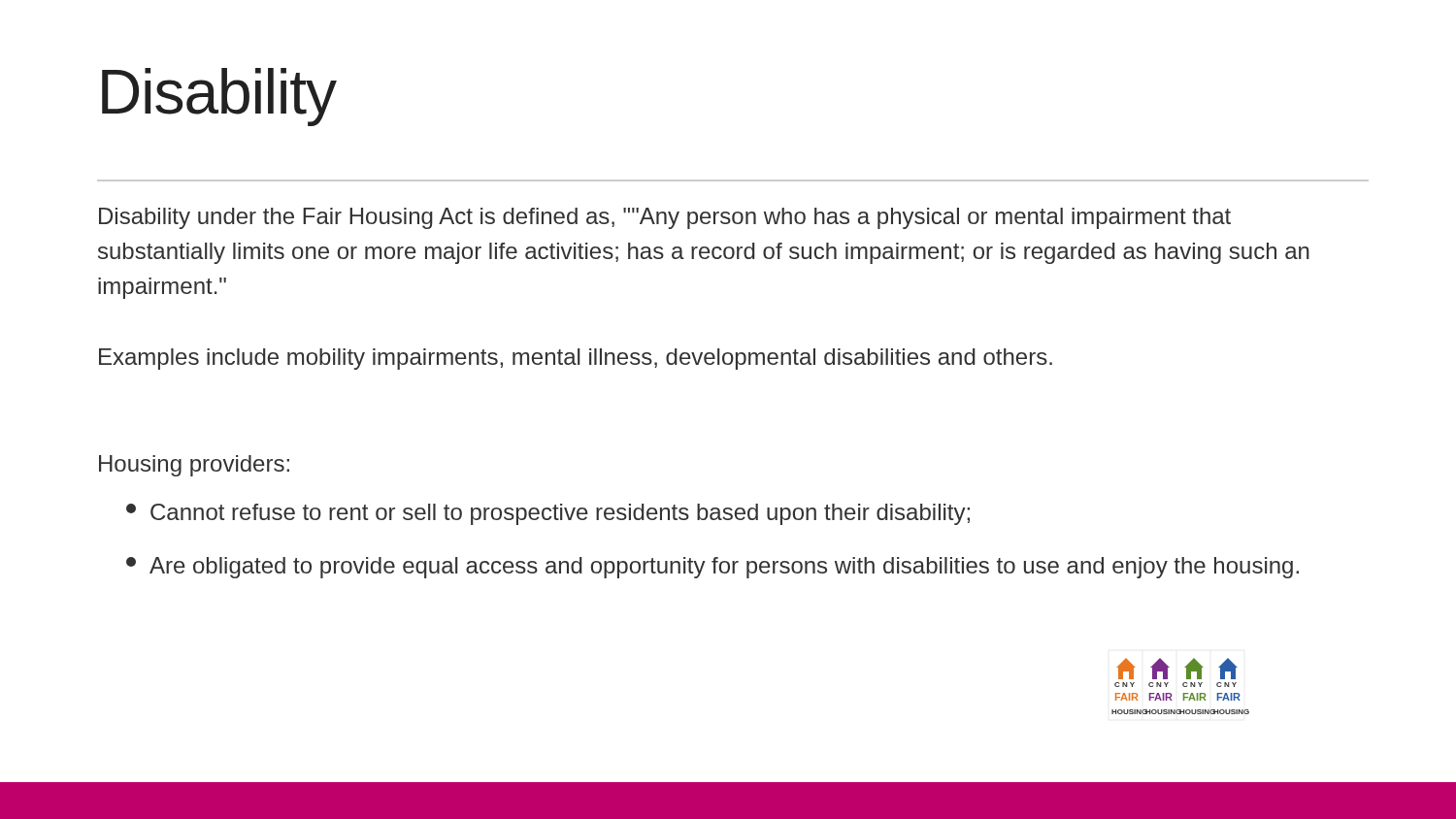Click on the list item with the text "Cannot refuse to rent or sell to prospective"
Viewport: 1456px width, 819px height.
549,512
